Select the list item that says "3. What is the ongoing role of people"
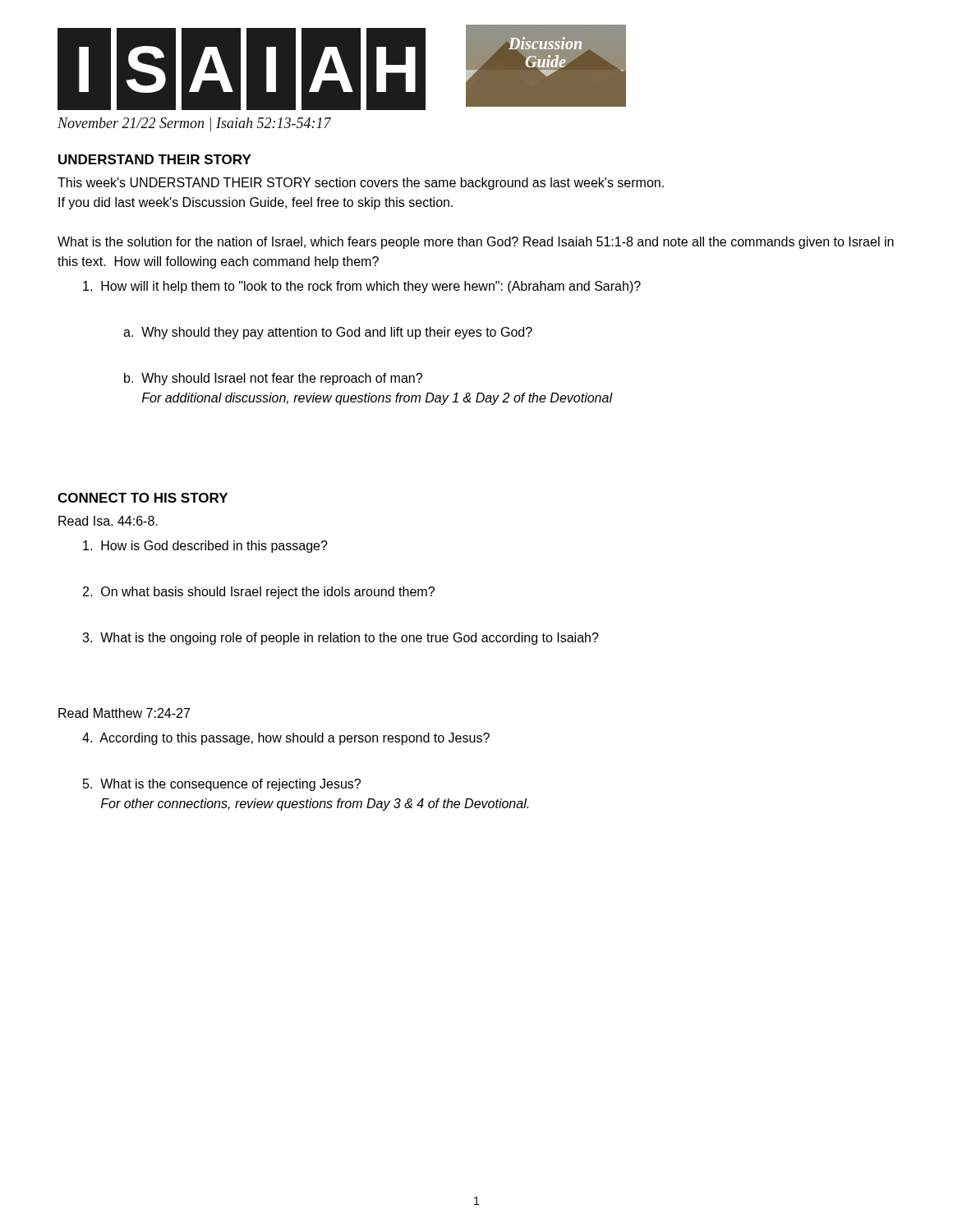This screenshot has width=953, height=1232. click(x=340, y=638)
